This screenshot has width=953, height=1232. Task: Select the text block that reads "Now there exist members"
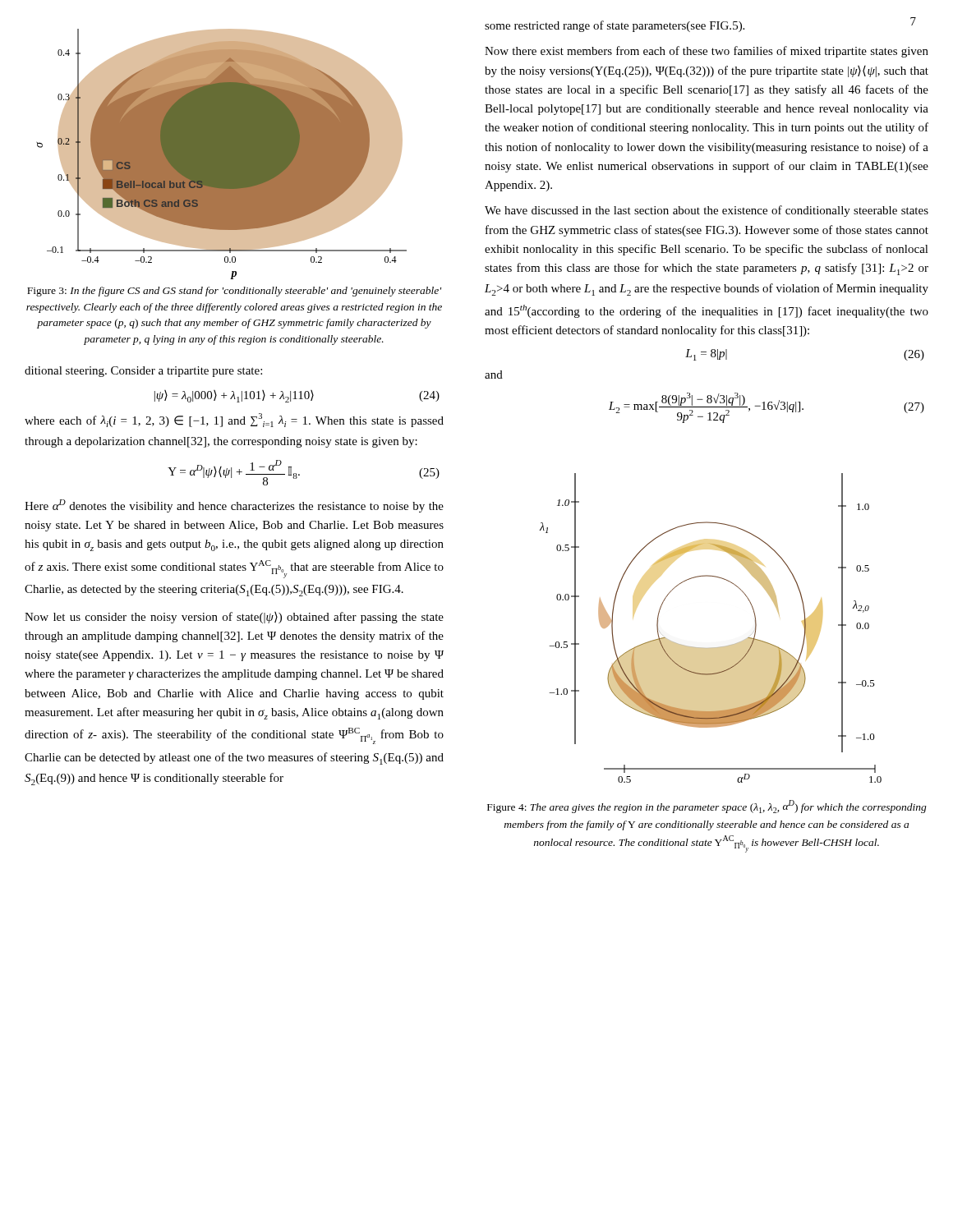(x=707, y=118)
